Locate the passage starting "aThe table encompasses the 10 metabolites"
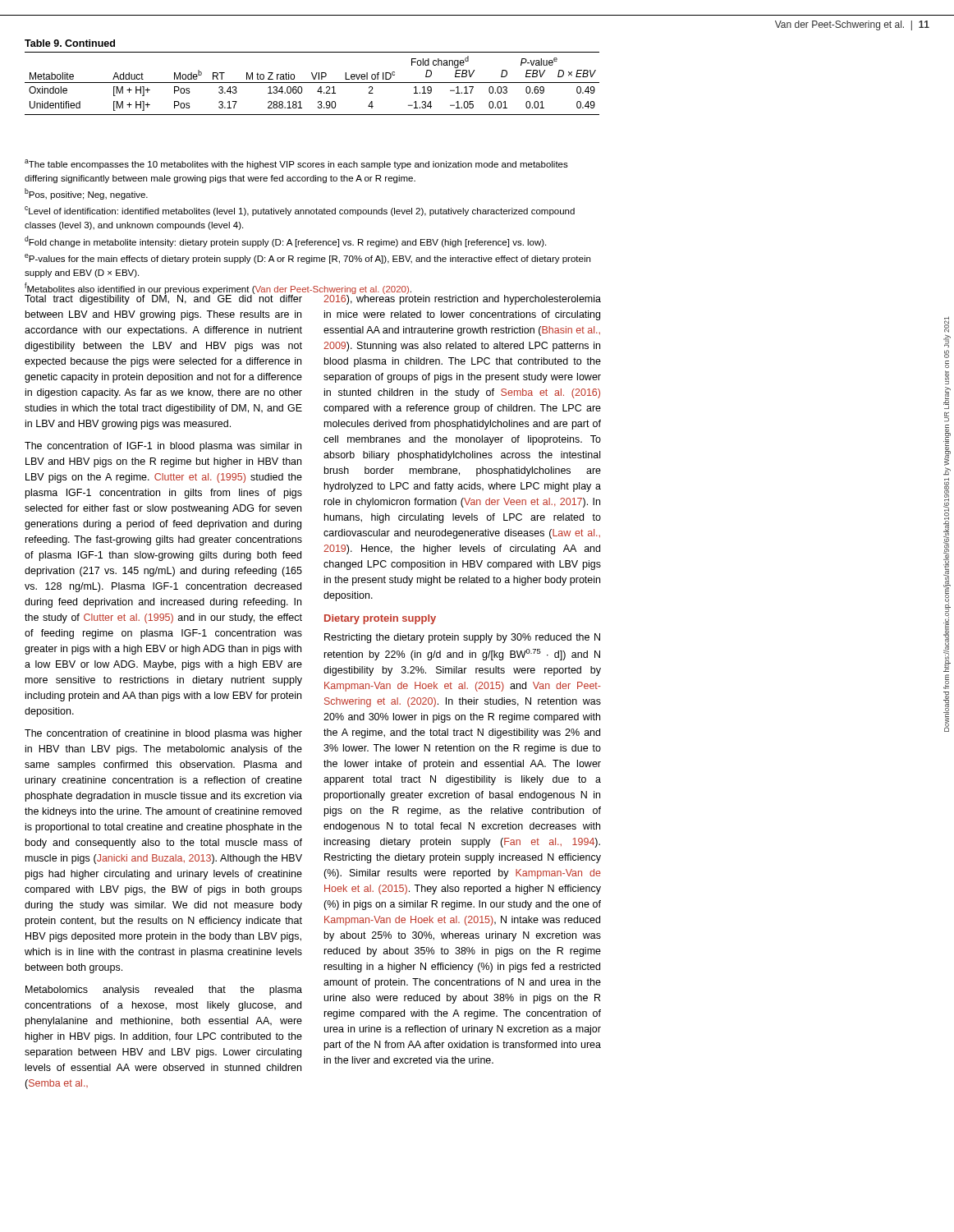This screenshot has height=1232, width=954. point(296,170)
